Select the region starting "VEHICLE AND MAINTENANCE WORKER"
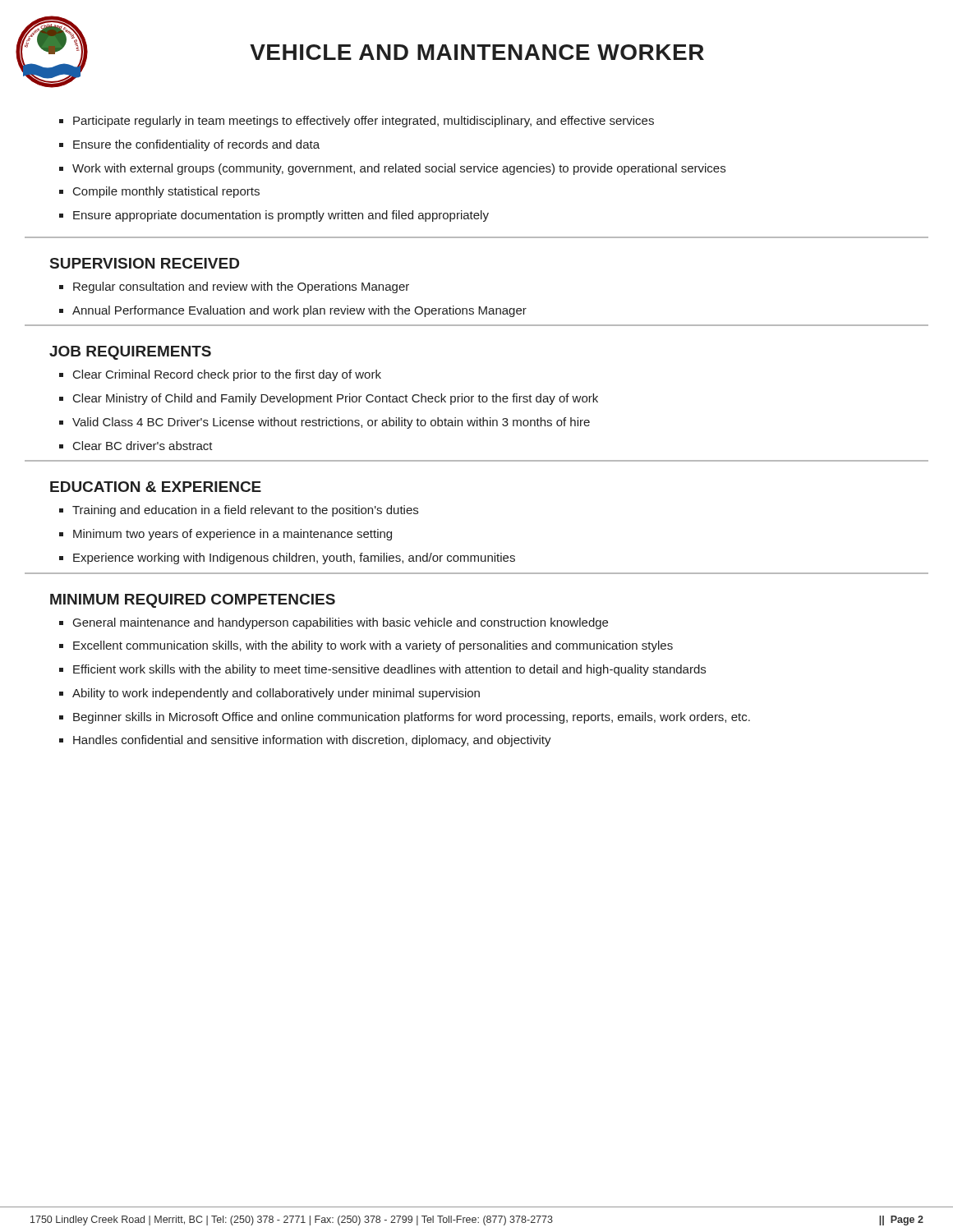The height and width of the screenshot is (1232, 953). (x=477, y=52)
